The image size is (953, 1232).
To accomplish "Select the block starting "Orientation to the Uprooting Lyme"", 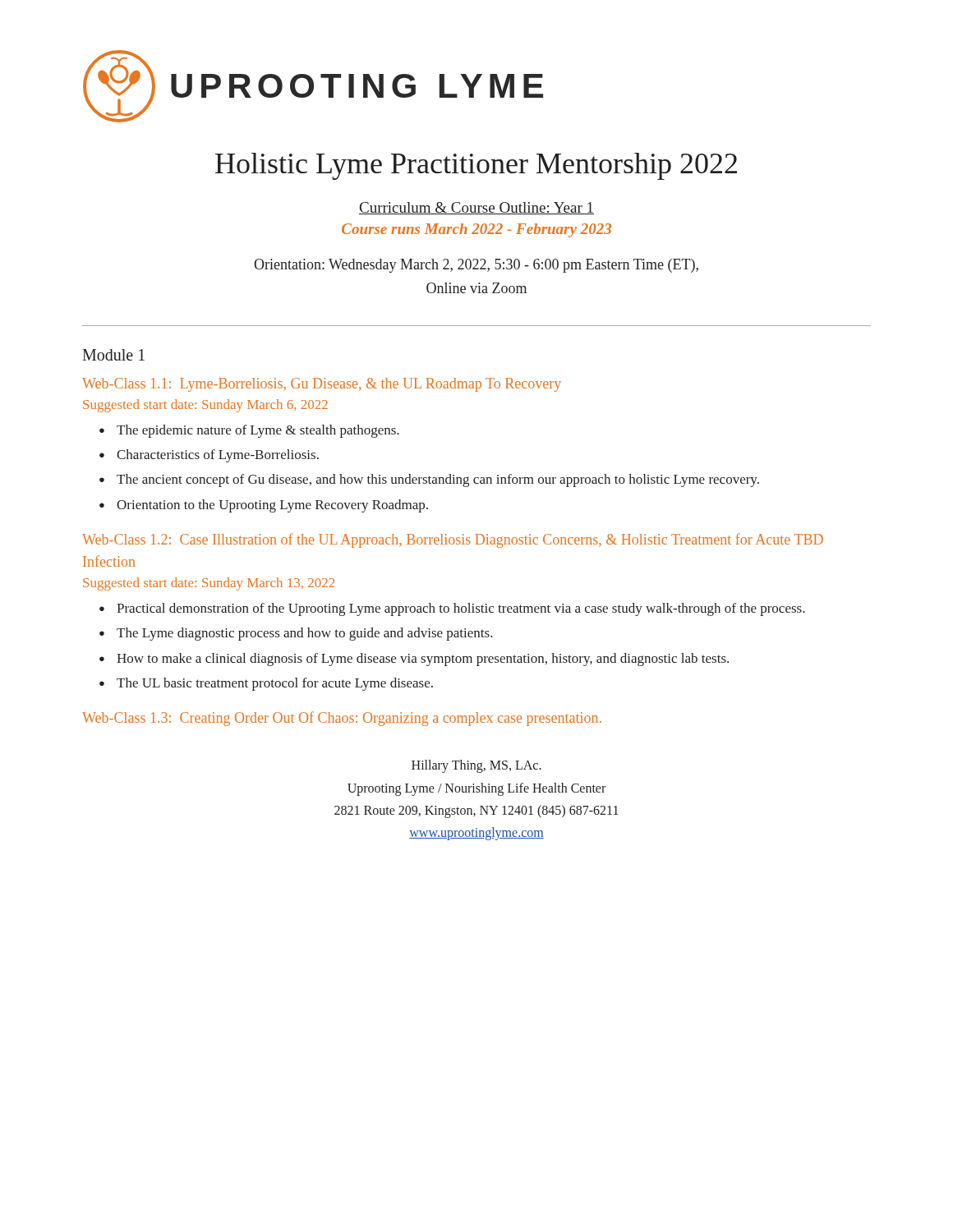I will coord(273,504).
